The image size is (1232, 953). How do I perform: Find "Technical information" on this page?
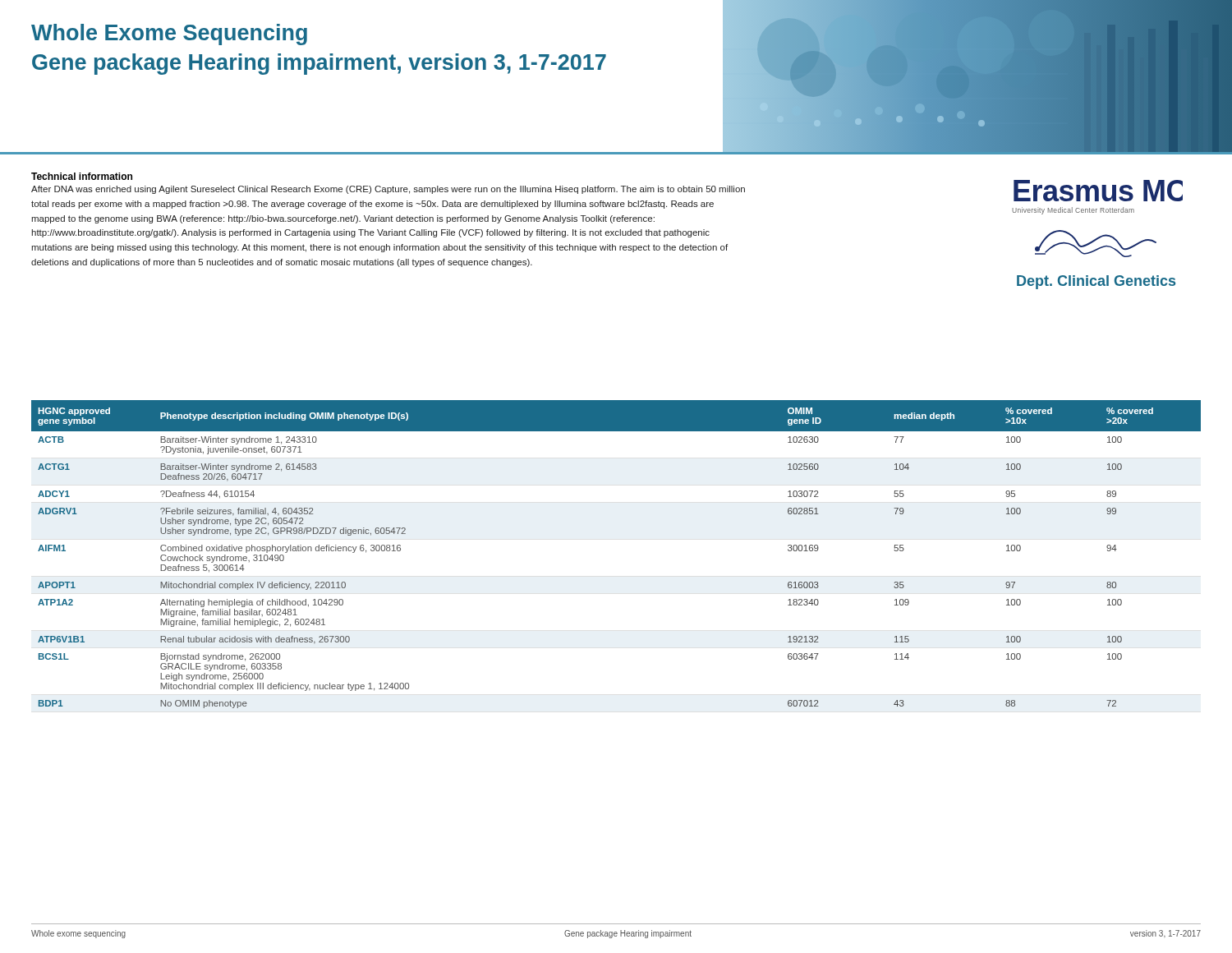coord(82,177)
